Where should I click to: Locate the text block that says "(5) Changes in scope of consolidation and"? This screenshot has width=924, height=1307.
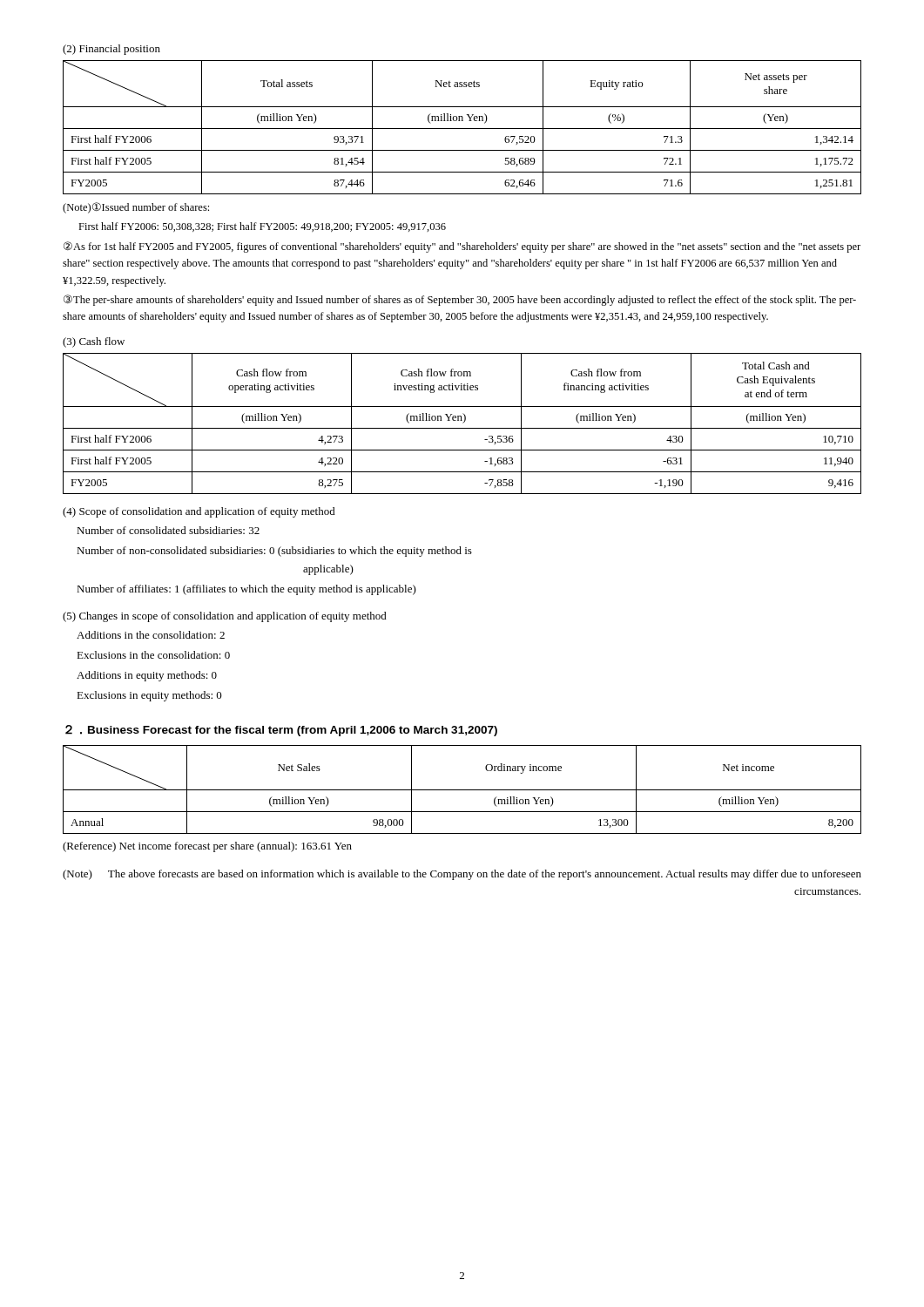click(x=225, y=617)
